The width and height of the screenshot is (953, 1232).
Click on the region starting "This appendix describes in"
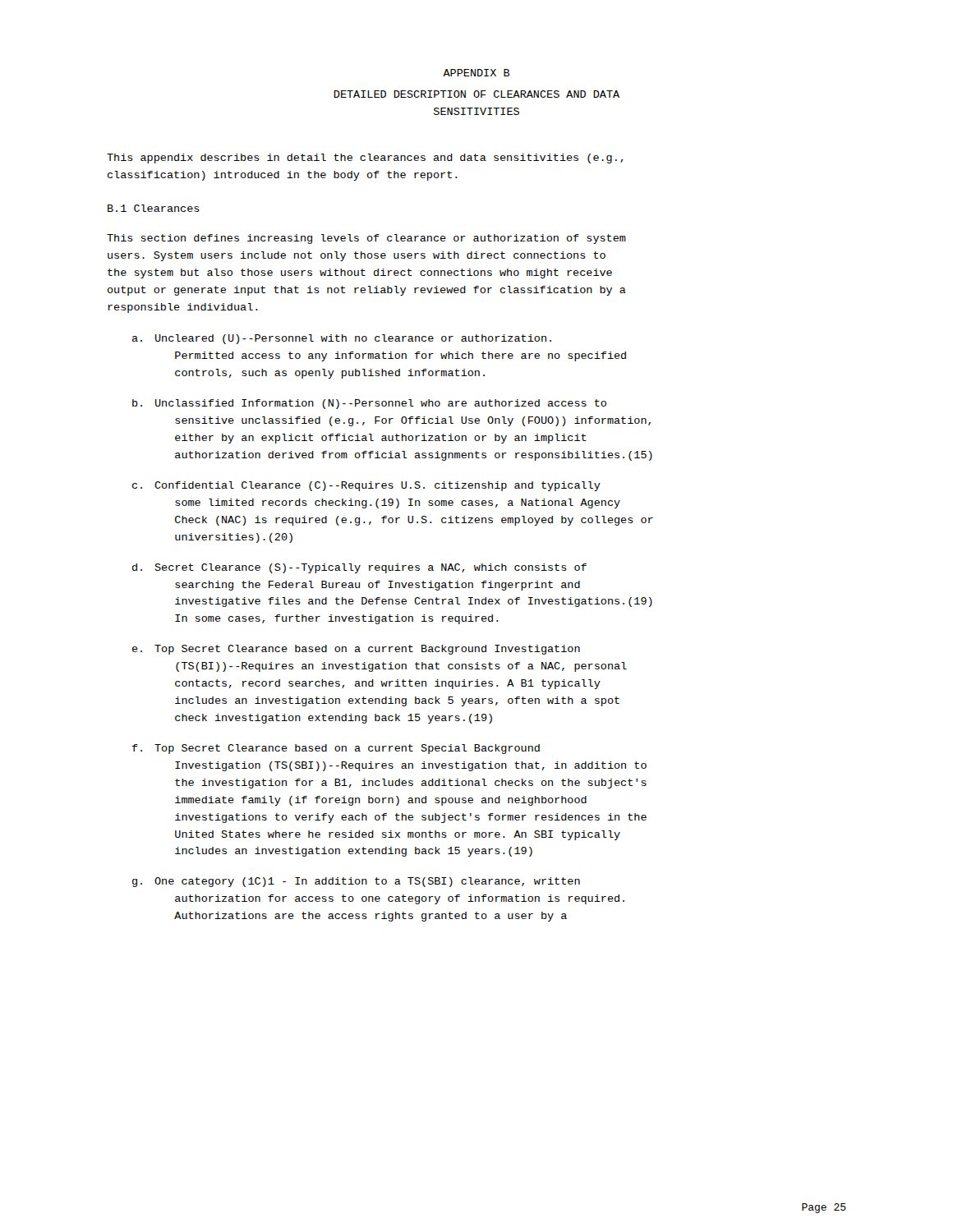pyautogui.click(x=366, y=167)
